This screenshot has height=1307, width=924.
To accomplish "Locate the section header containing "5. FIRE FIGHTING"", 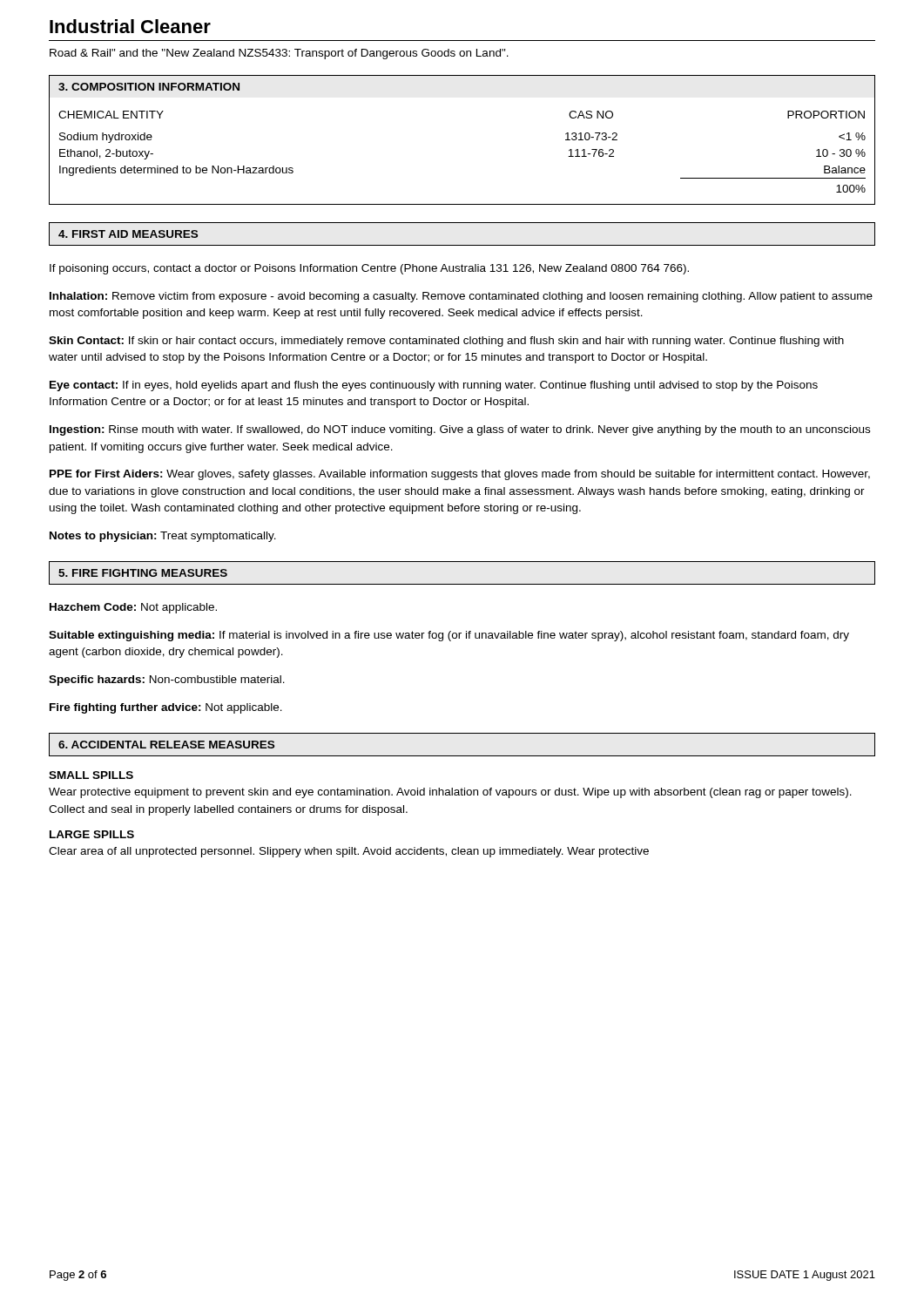I will 462,573.
